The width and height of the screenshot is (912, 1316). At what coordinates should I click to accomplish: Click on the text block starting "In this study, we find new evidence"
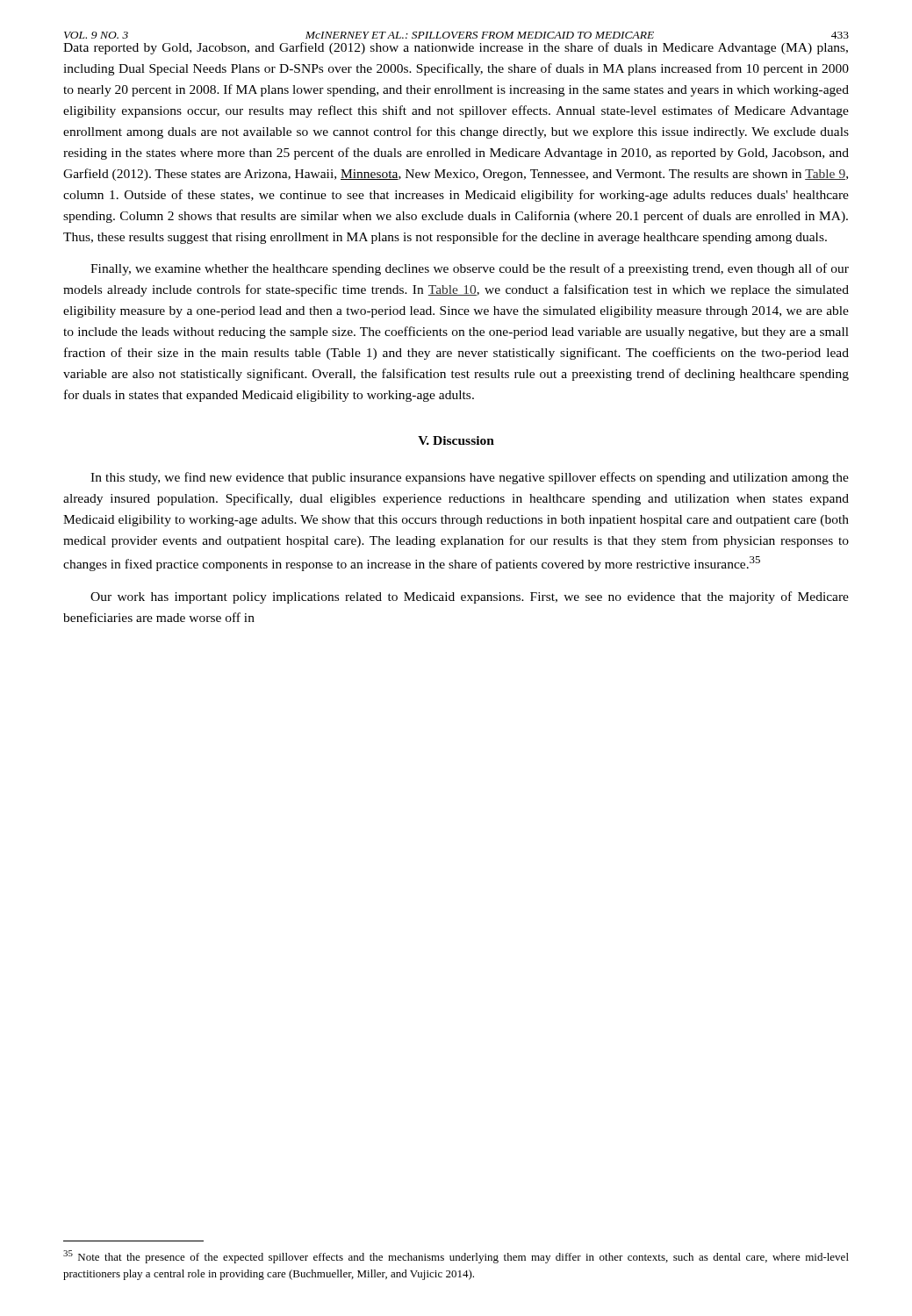coord(456,521)
